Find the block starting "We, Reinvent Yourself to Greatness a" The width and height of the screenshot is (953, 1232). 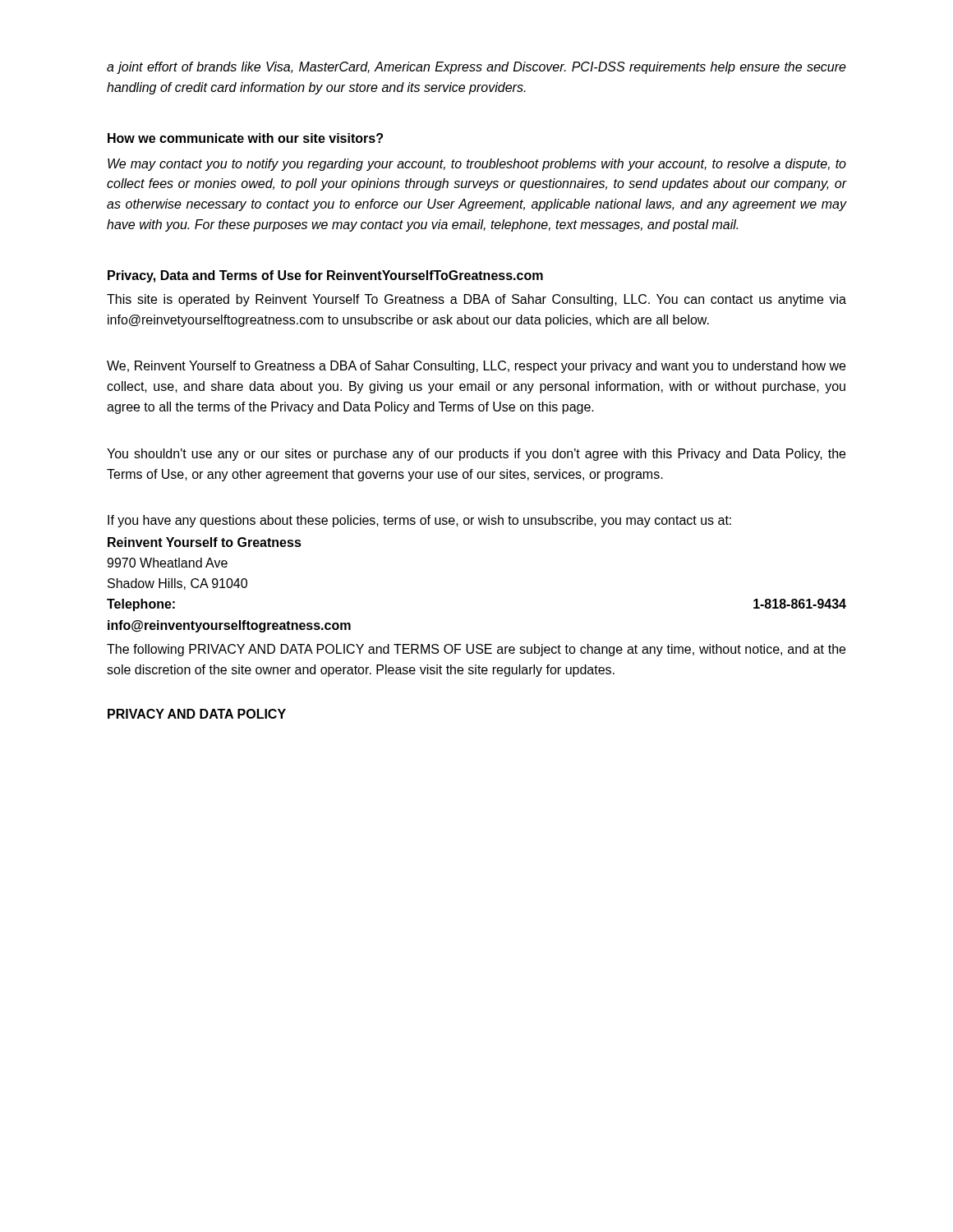click(x=476, y=387)
